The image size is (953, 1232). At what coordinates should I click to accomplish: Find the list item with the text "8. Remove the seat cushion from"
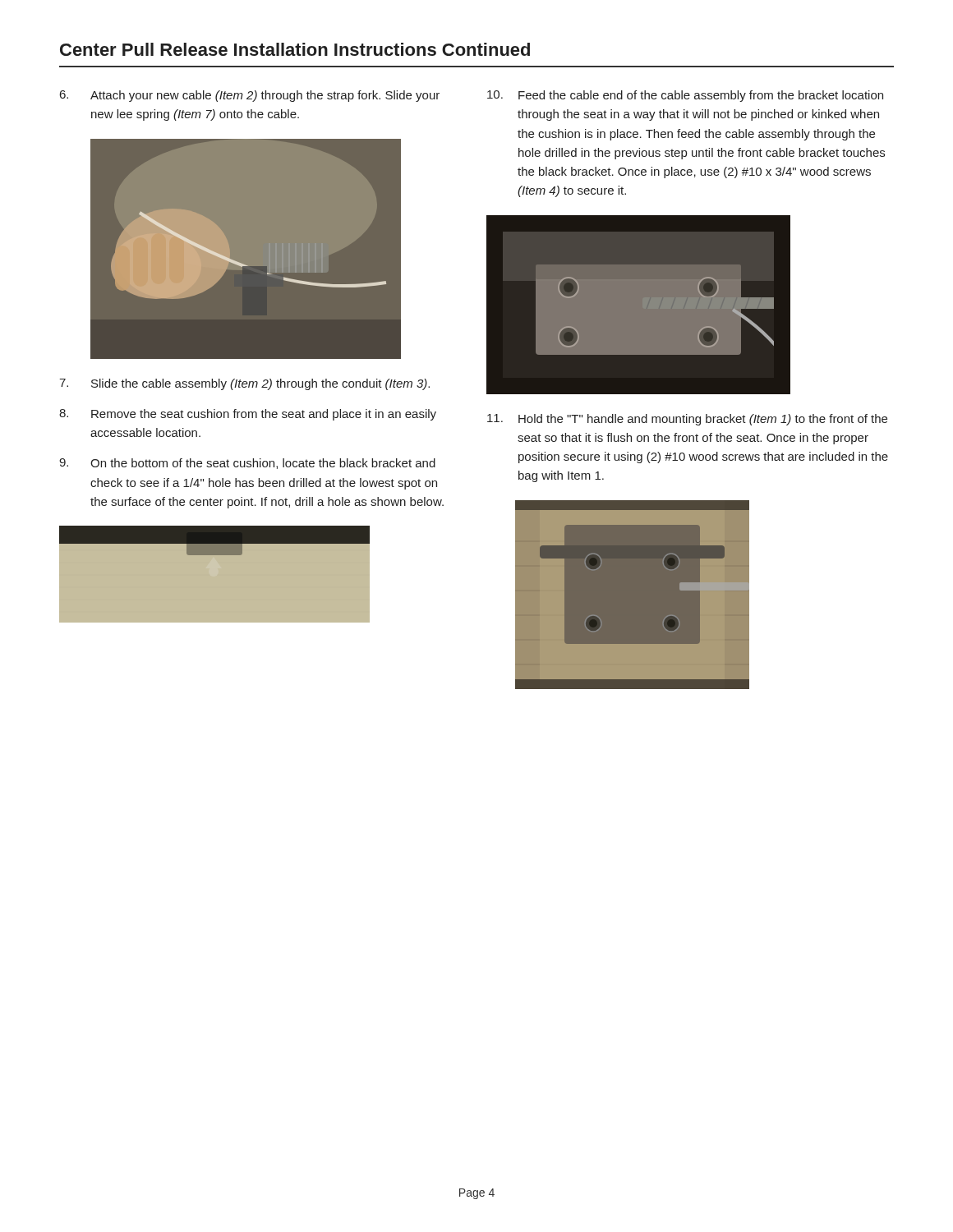click(256, 423)
